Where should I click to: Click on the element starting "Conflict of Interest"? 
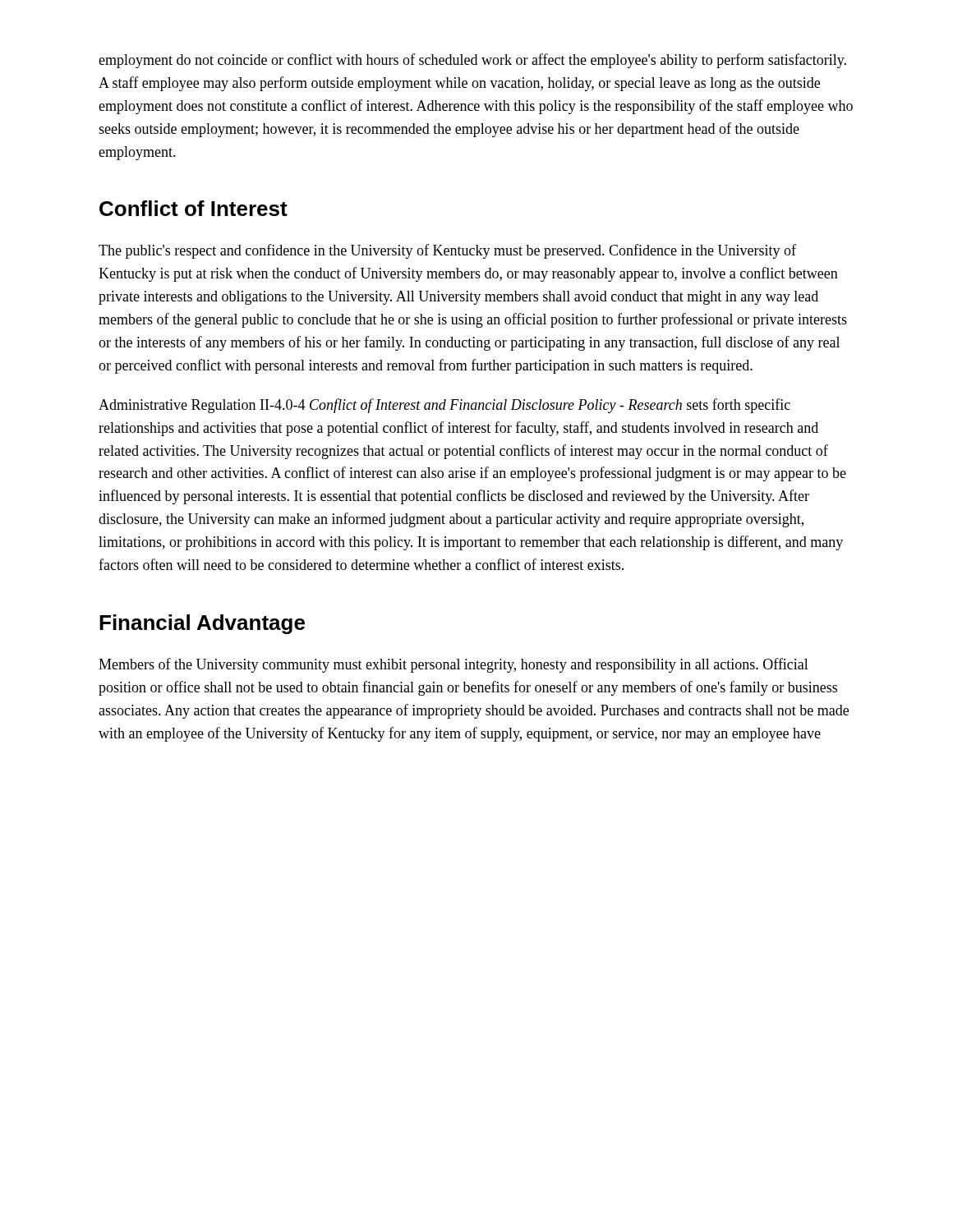[193, 209]
